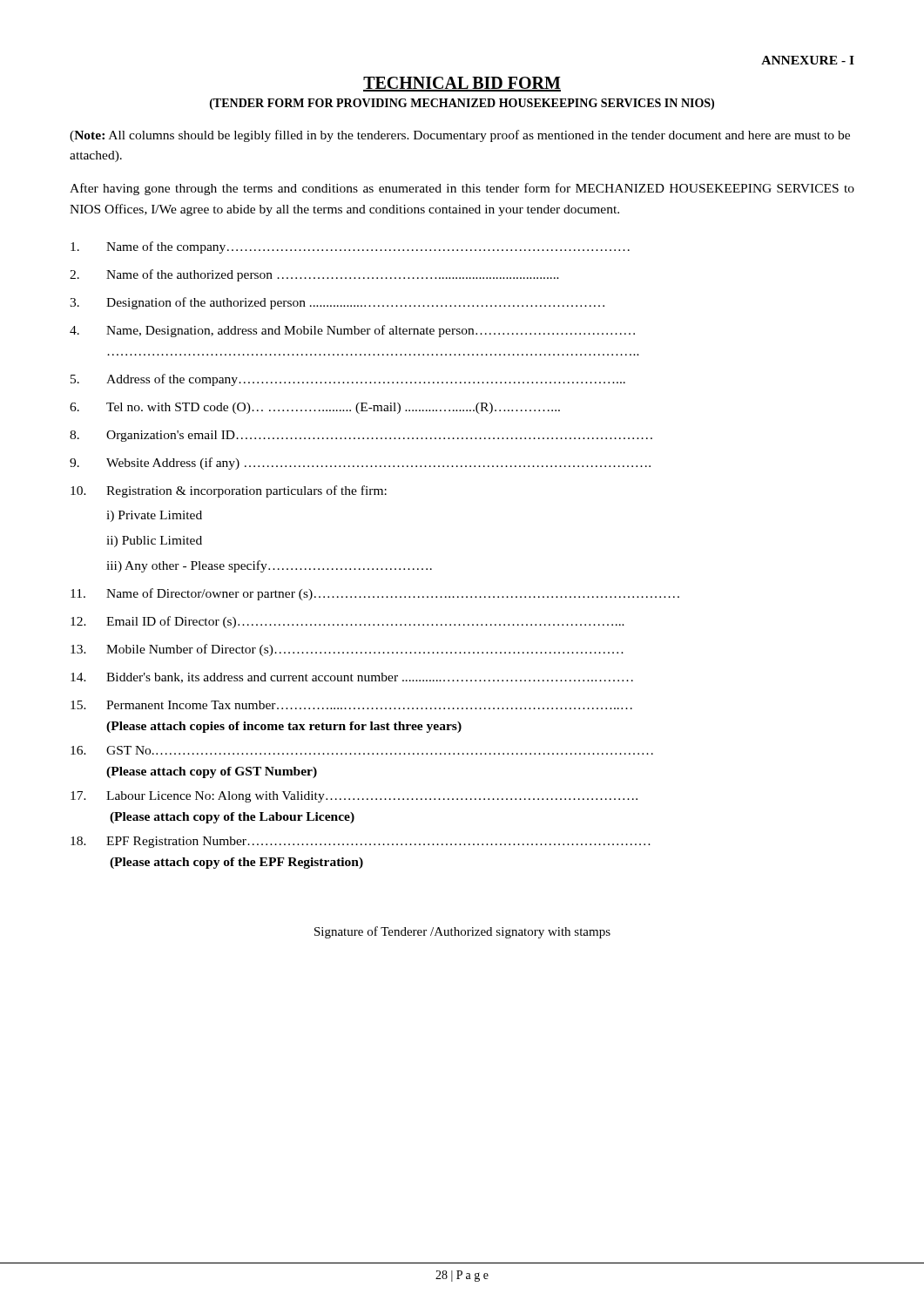Locate the passage starting "2. Name of the authorized person"

pos(462,275)
